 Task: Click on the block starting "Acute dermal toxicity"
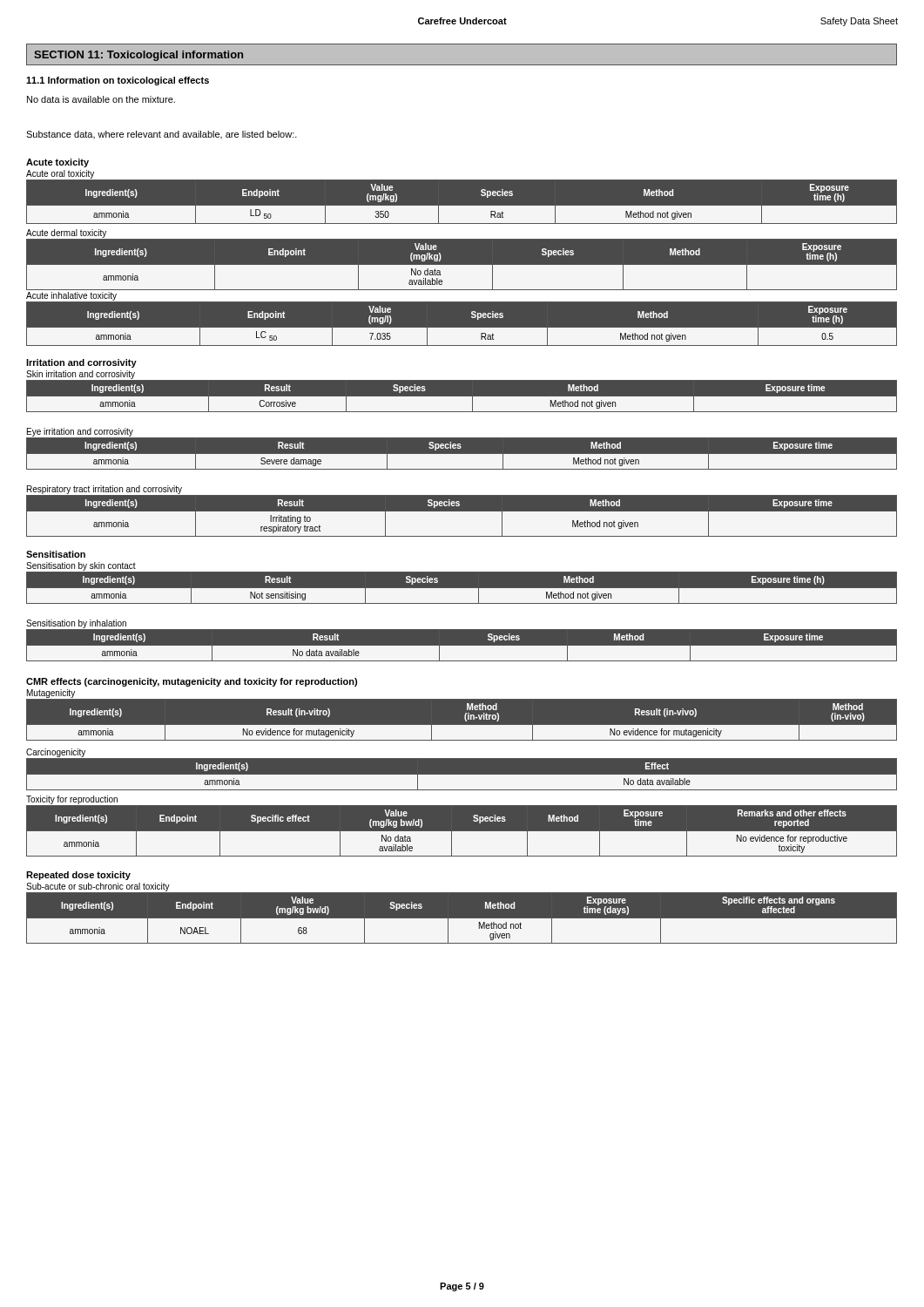click(x=66, y=233)
